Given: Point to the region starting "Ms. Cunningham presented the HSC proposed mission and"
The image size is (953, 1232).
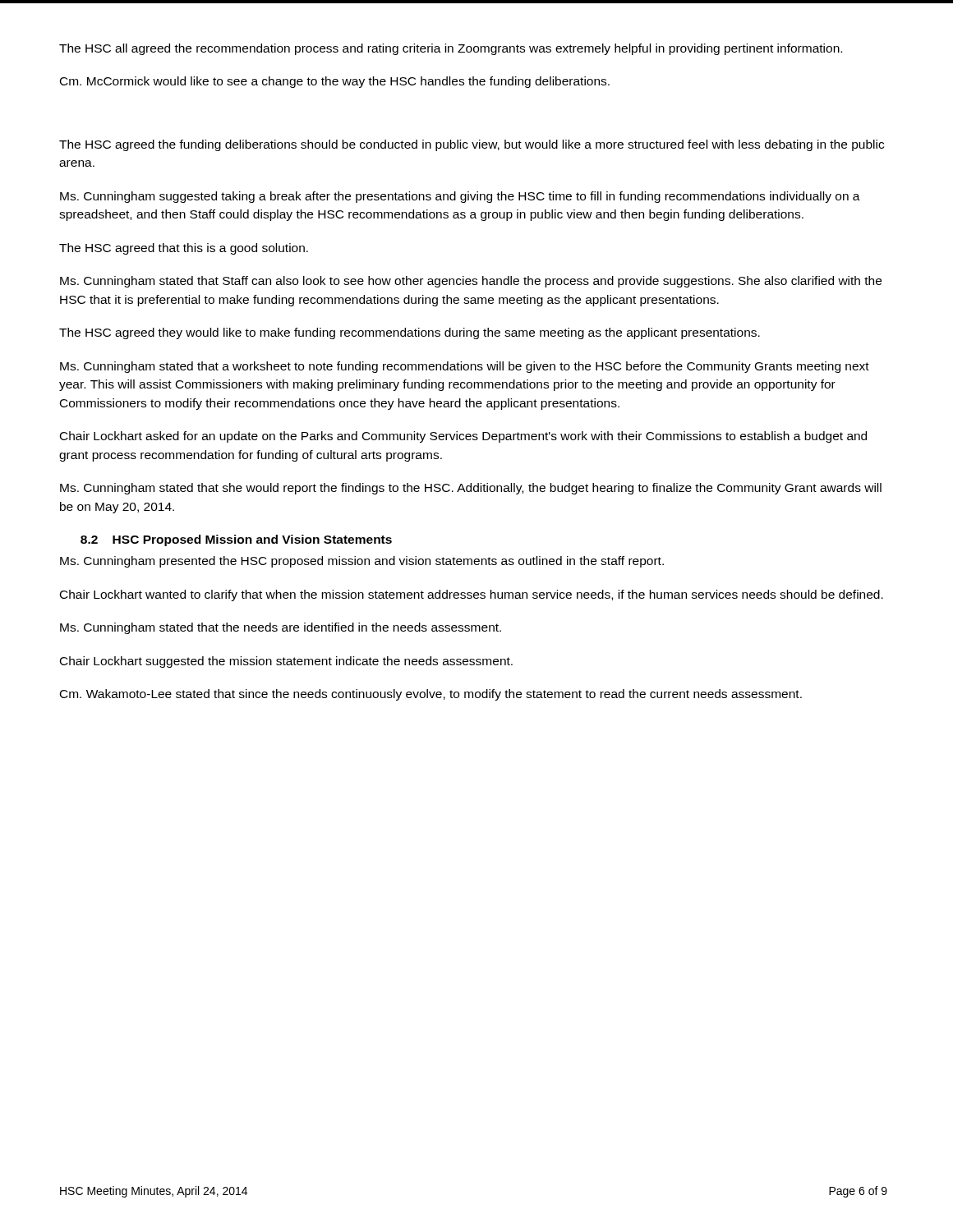Looking at the screenshot, I should 362,561.
